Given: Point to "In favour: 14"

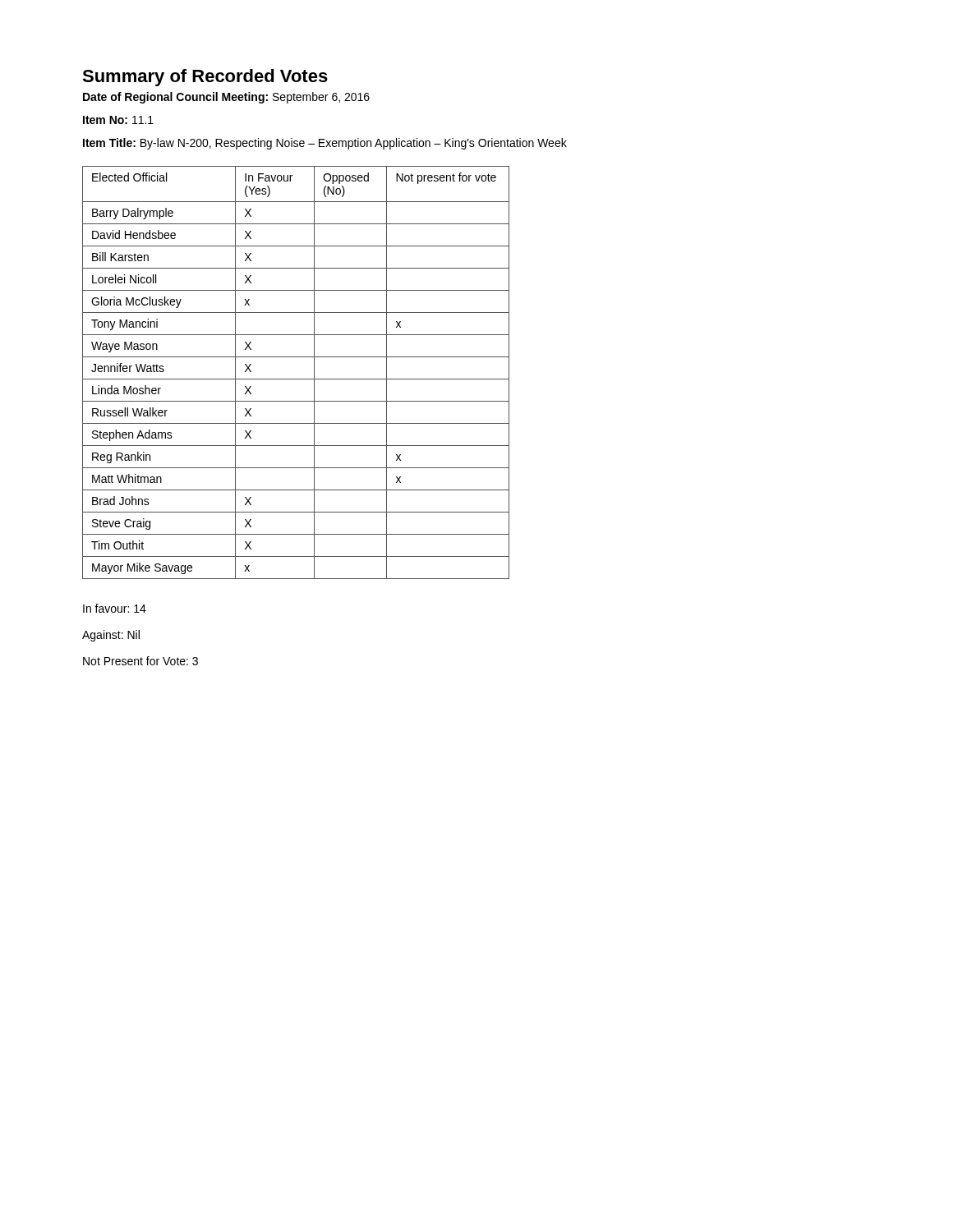Looking at the screenshot, I should tap(114, 609).
